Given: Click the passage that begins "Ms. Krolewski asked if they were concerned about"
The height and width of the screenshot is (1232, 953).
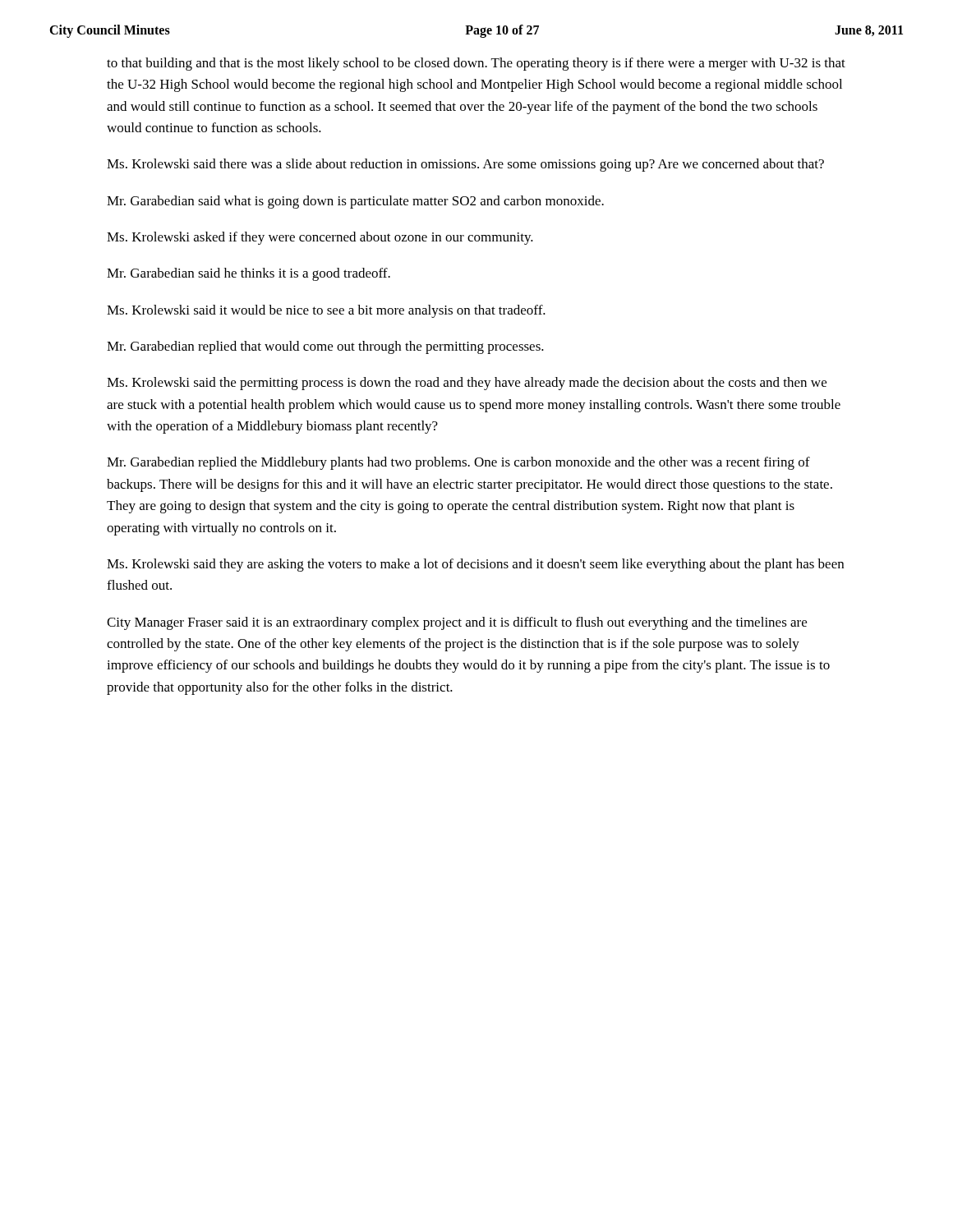Looking at the screenshot, I should 320,237.
